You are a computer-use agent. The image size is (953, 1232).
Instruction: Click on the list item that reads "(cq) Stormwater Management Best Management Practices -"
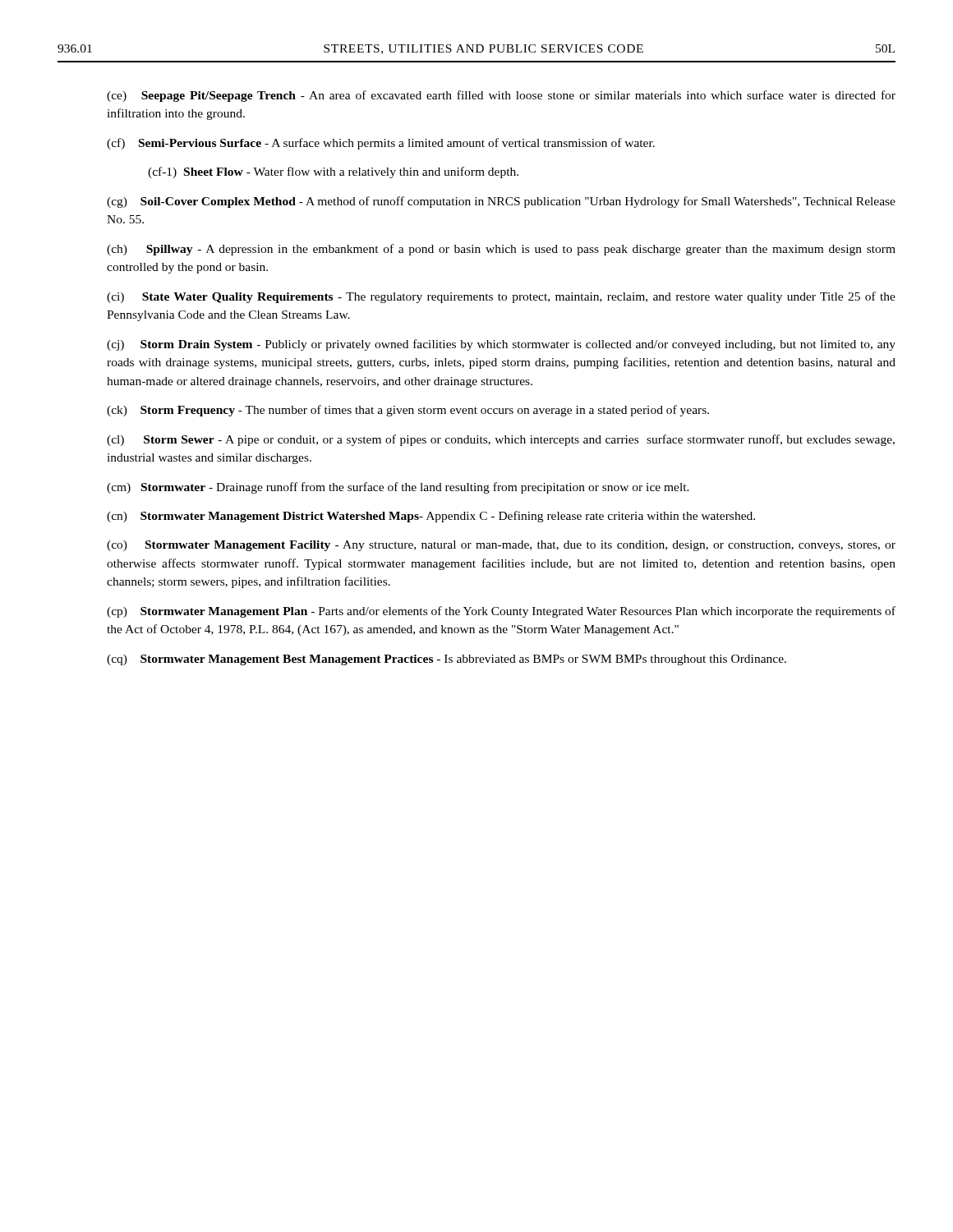[x=501, y=659]
